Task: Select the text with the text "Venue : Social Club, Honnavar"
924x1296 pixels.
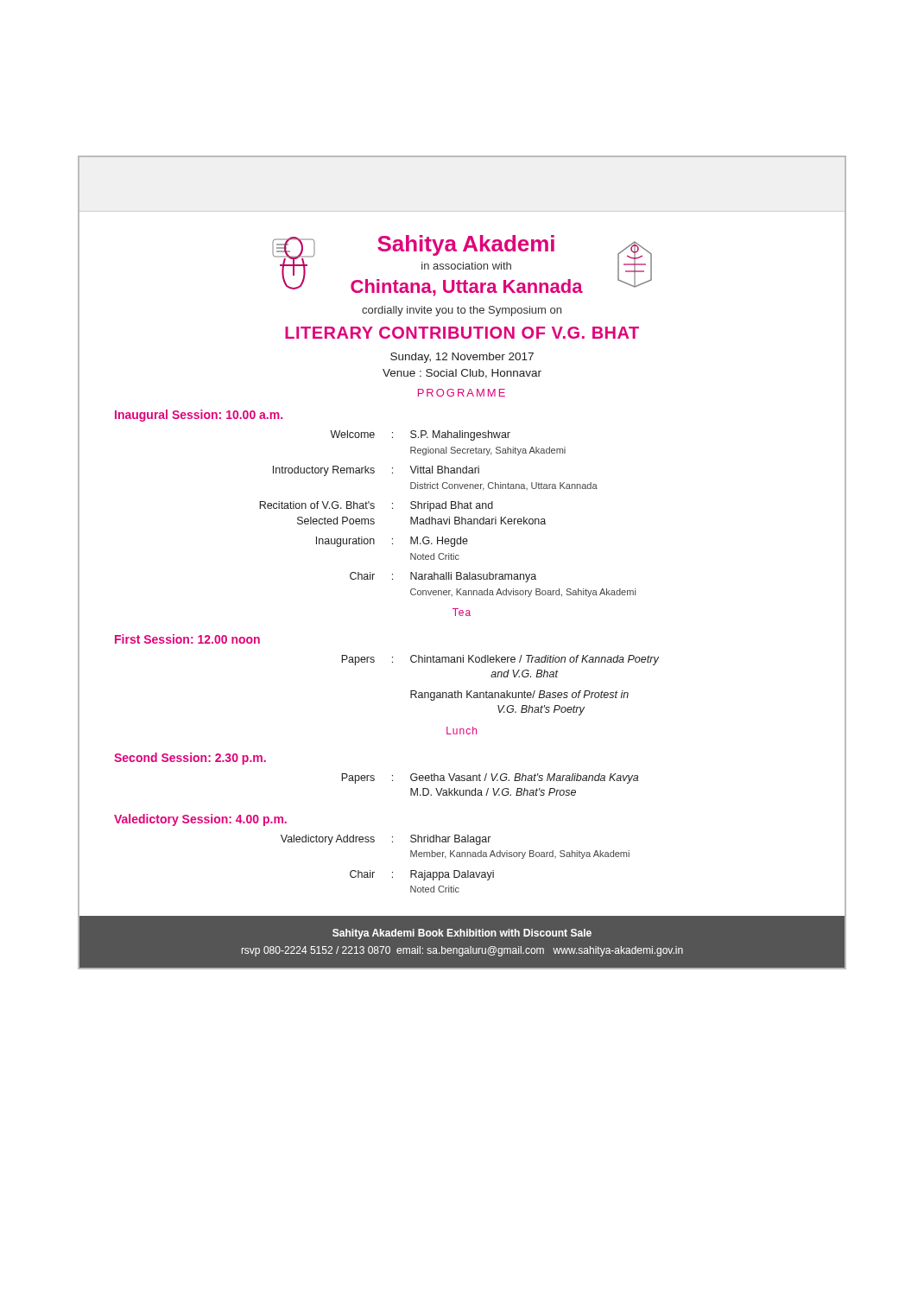Action: [462, 373]
